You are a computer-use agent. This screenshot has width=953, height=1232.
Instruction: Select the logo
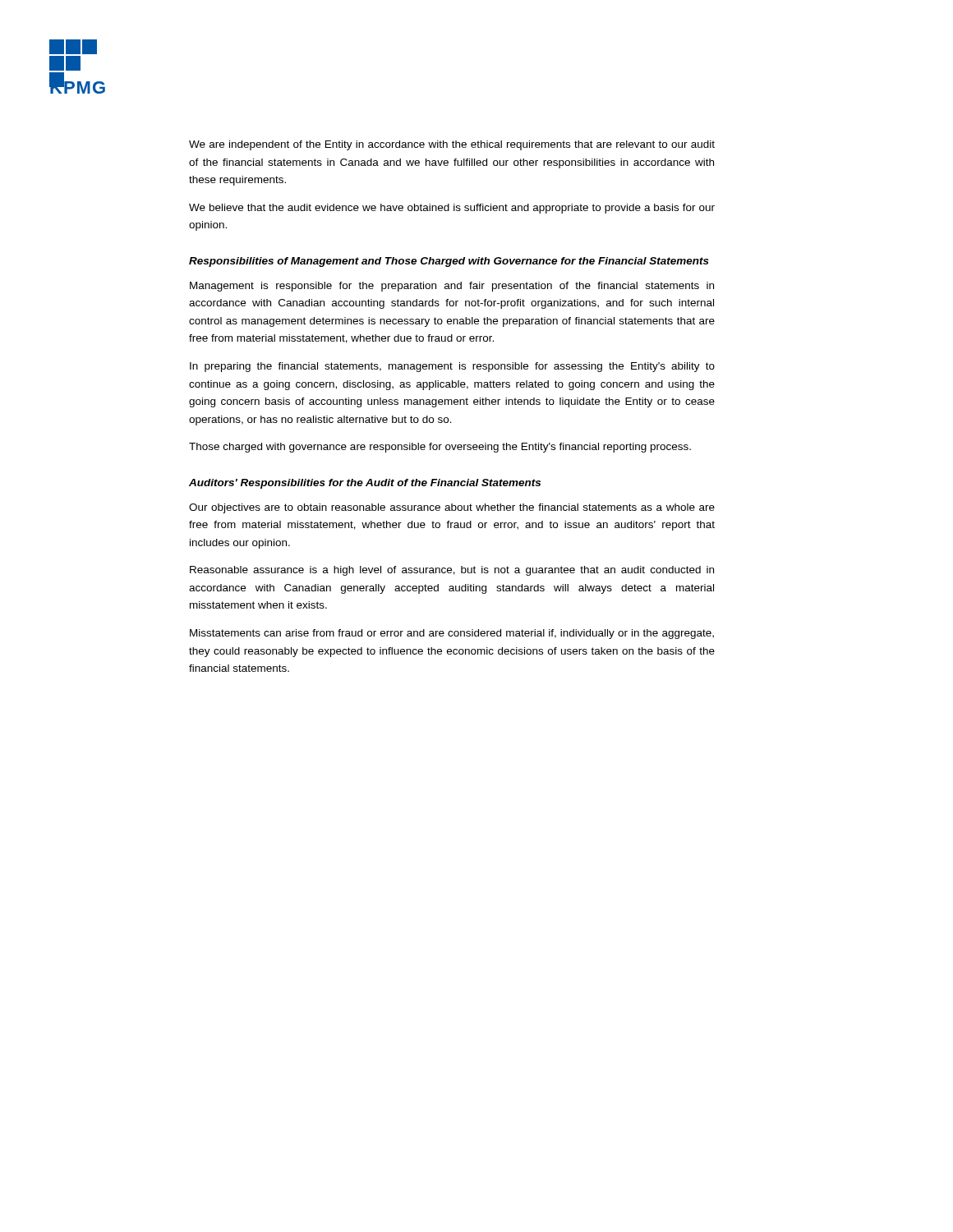tap(94, 69)
